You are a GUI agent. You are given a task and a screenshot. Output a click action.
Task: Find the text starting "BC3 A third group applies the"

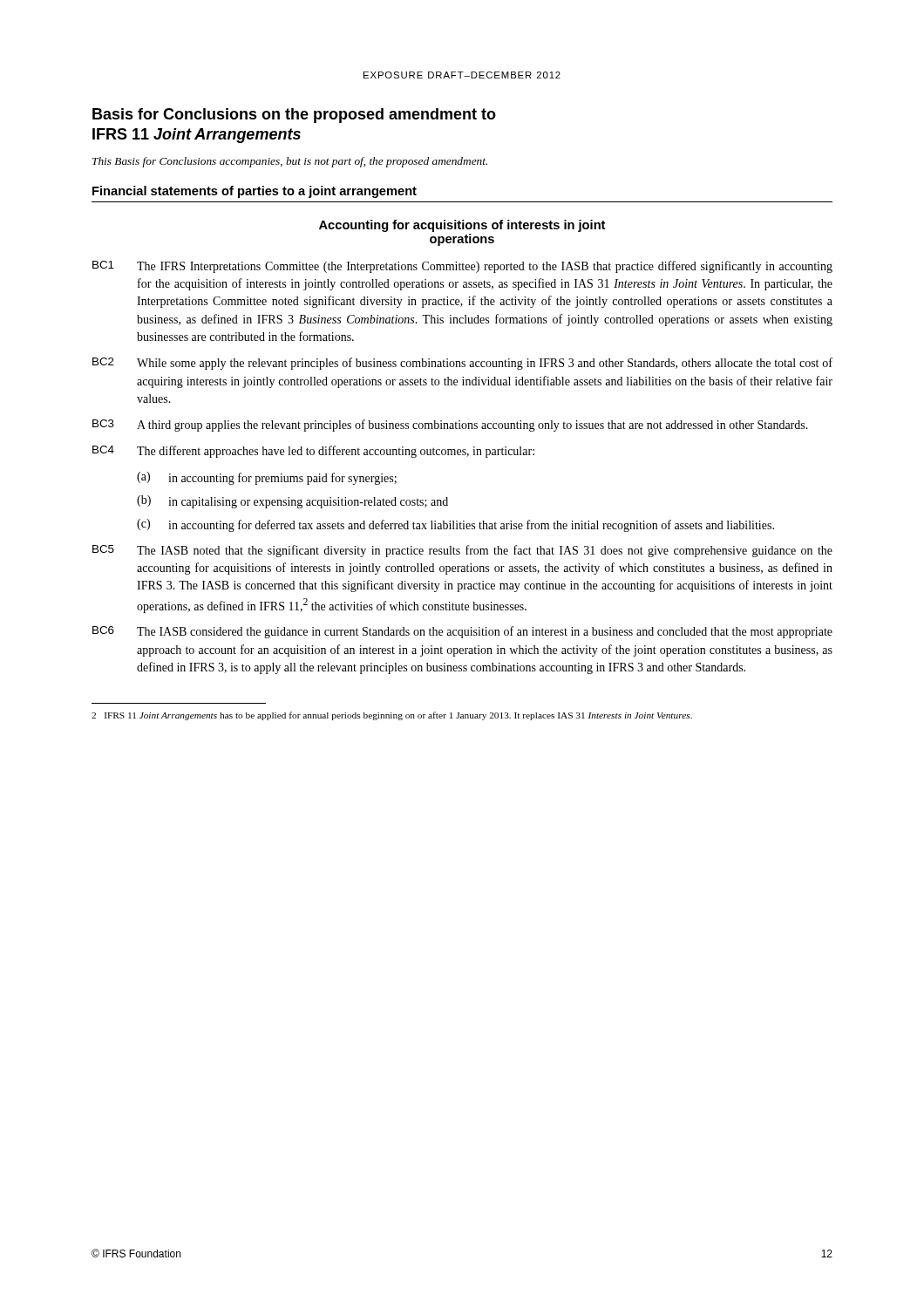click(x=462, y=426)
